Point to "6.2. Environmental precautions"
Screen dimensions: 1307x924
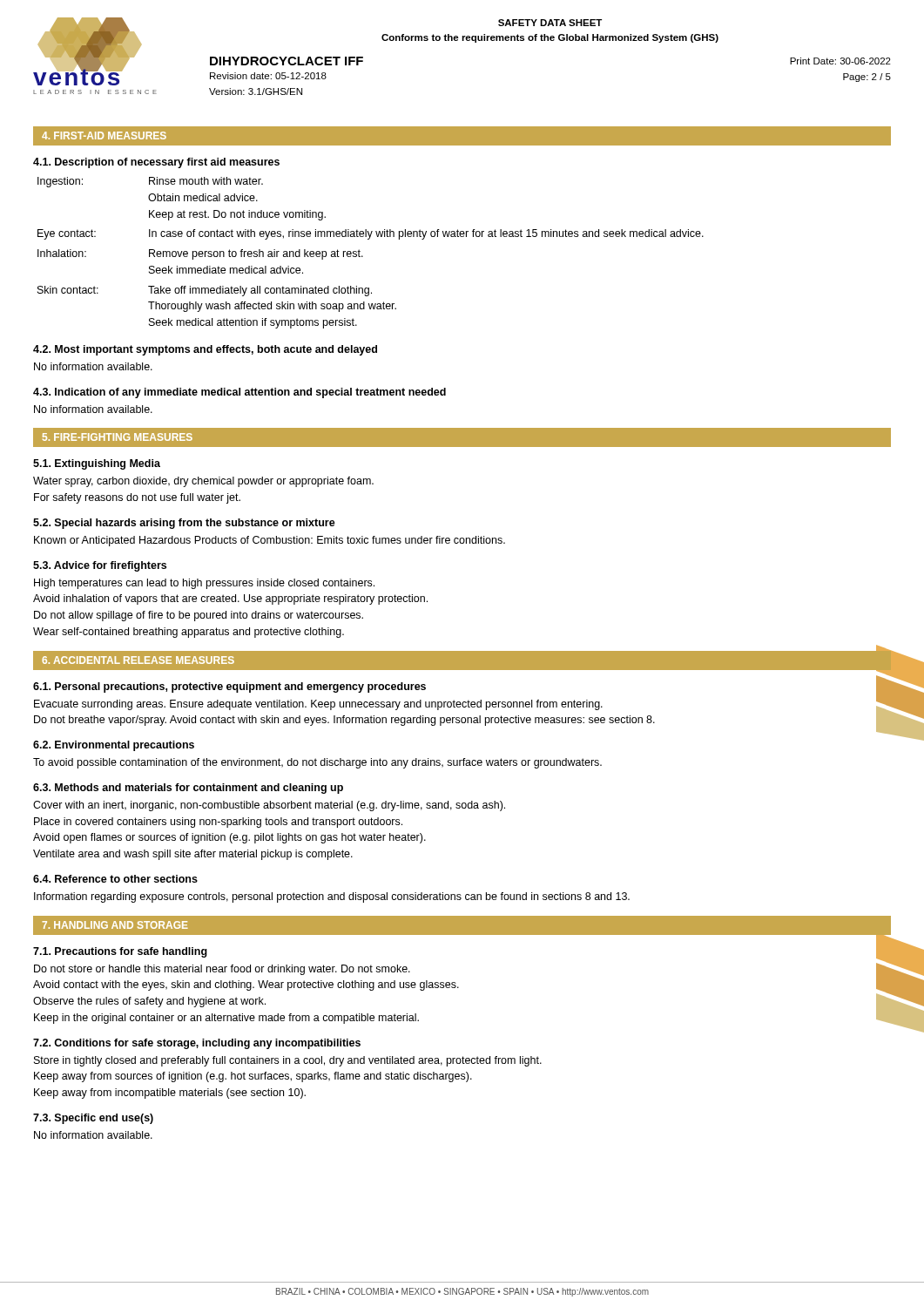(x=114, y=745)
